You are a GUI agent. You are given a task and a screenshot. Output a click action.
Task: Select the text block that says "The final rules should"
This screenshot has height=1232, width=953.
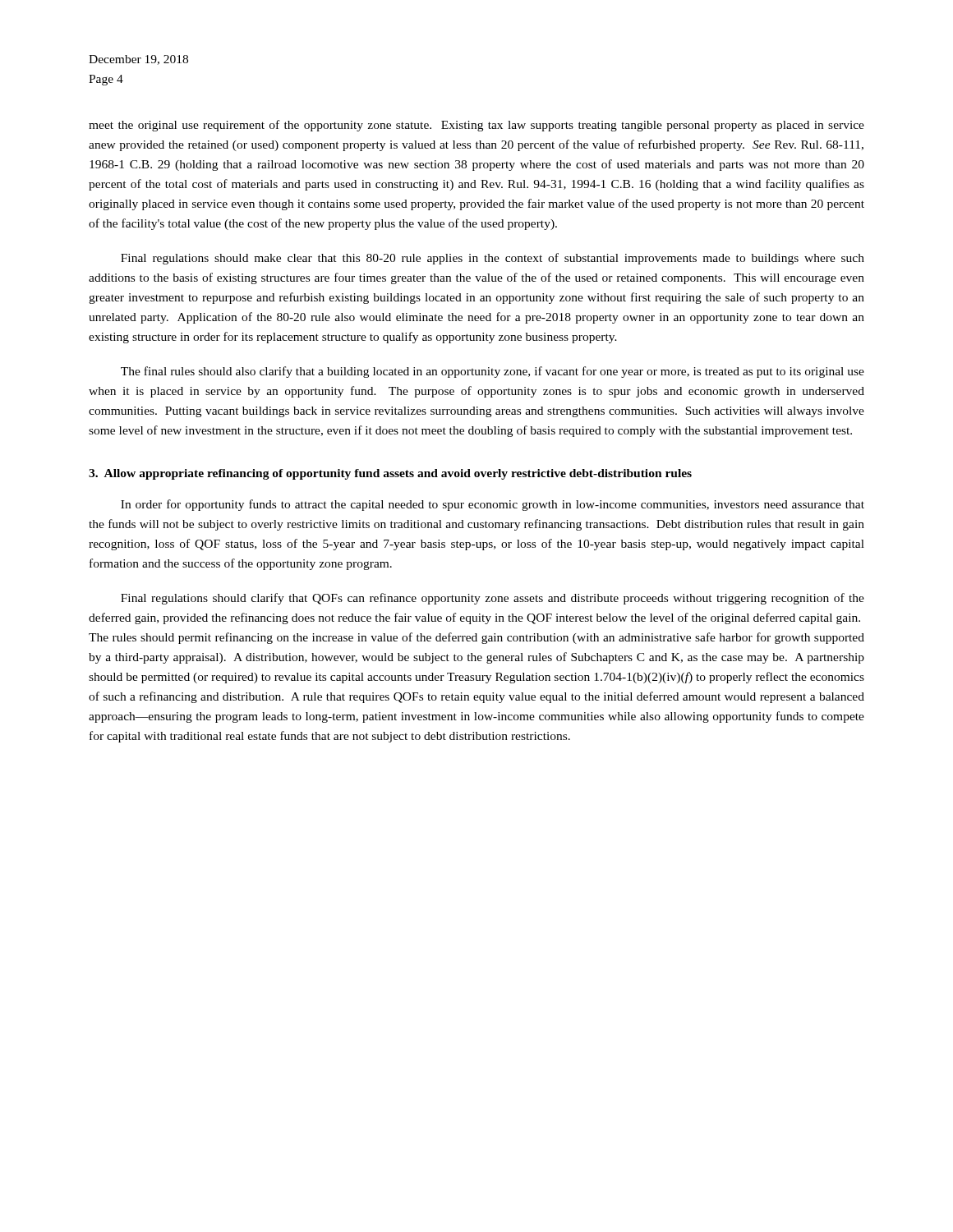[476, 401]
